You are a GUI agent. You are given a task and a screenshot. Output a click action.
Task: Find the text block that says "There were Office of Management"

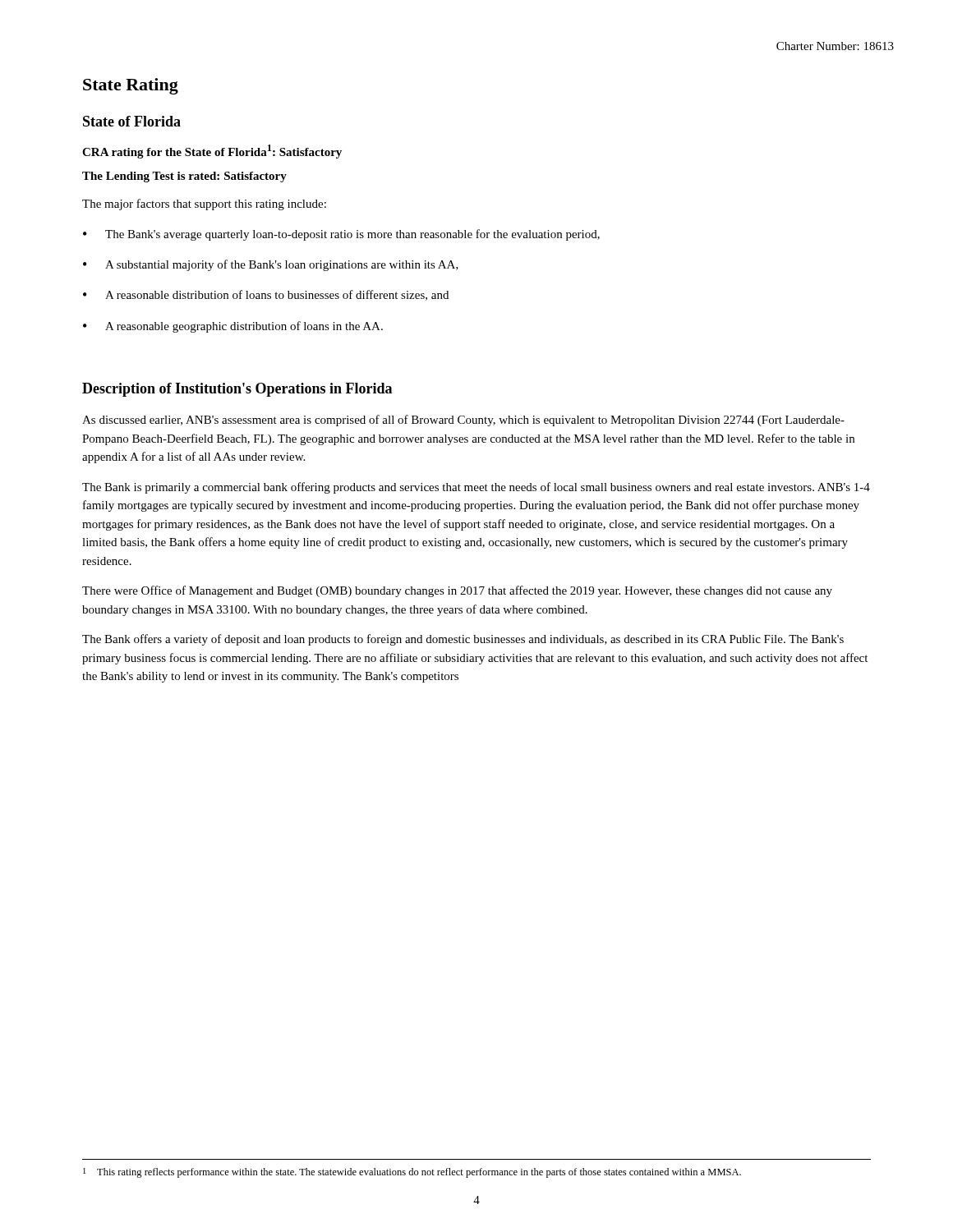tap(457, 600)
